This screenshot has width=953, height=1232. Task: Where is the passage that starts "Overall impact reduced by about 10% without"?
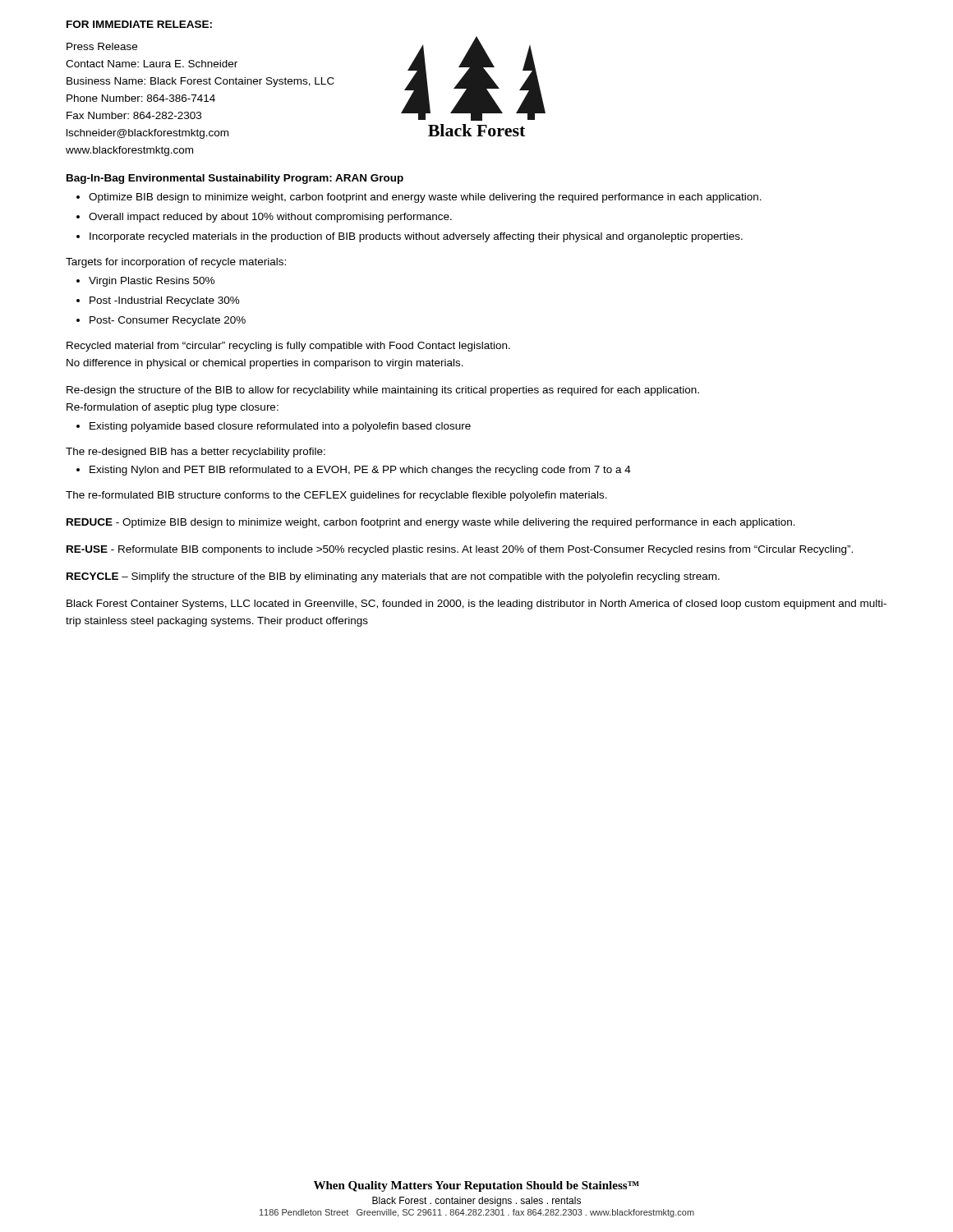coord(271,217)
